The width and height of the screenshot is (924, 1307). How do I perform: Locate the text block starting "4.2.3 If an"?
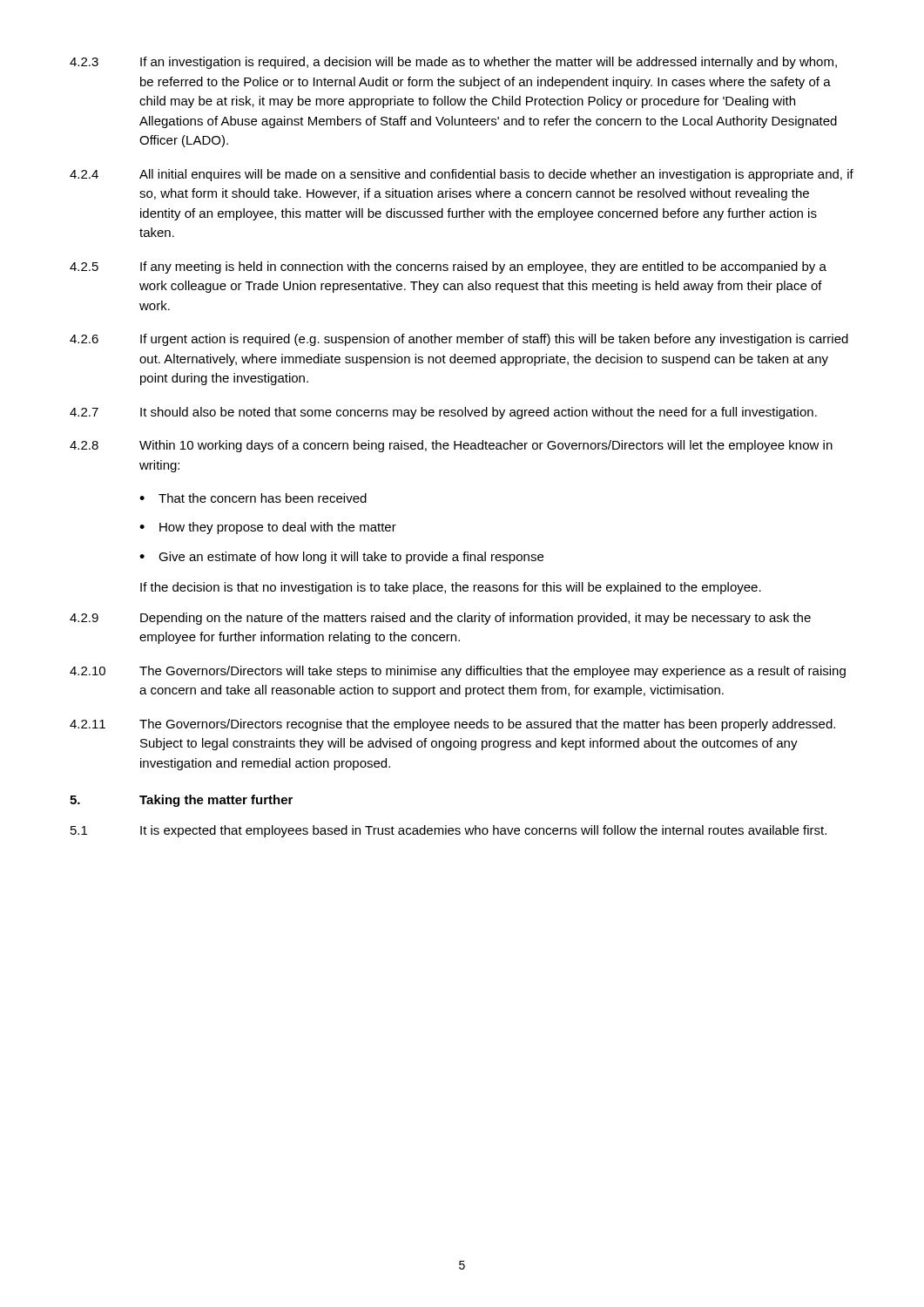(462, 101)
